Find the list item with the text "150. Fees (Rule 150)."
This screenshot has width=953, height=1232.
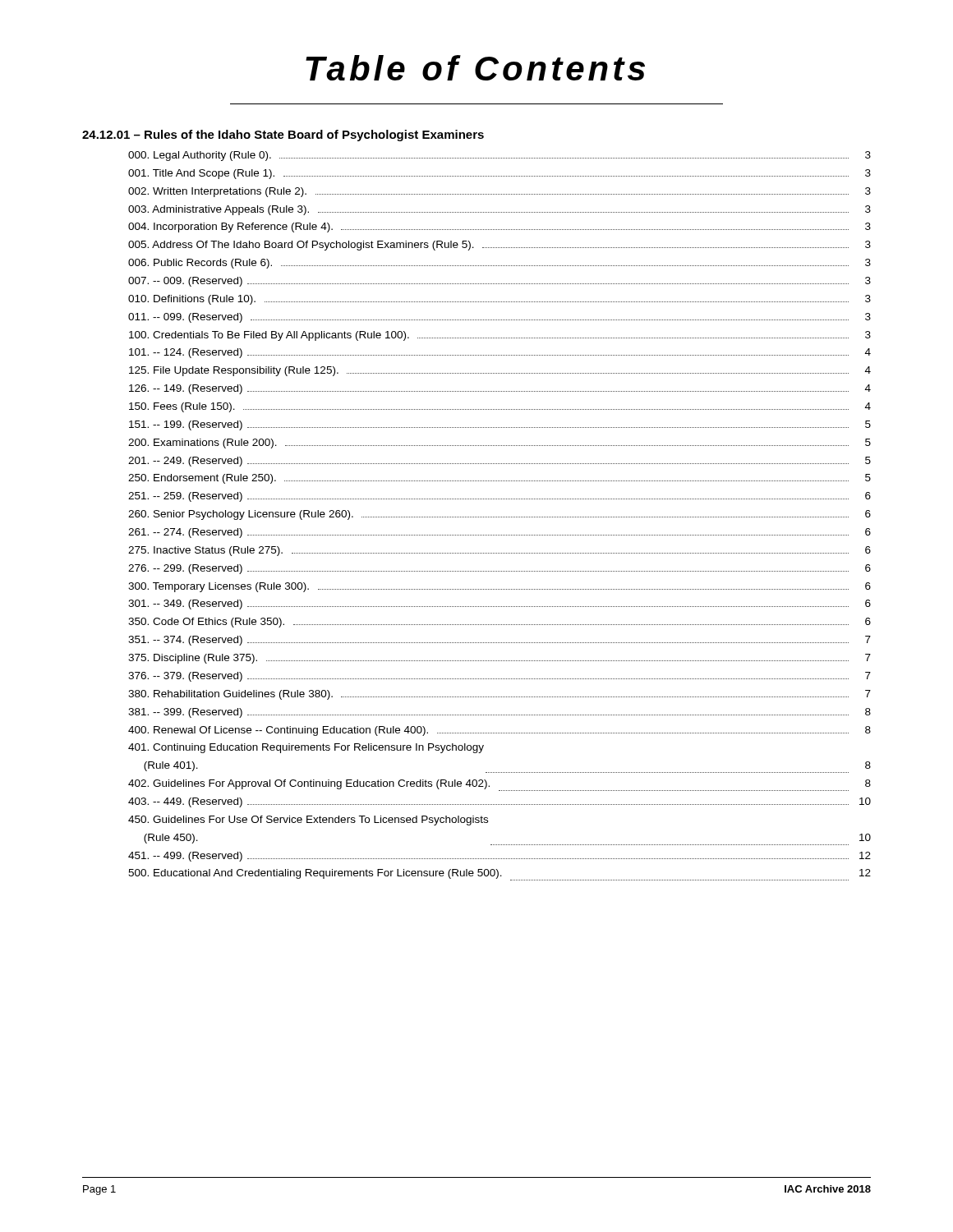tap(500, 407)
